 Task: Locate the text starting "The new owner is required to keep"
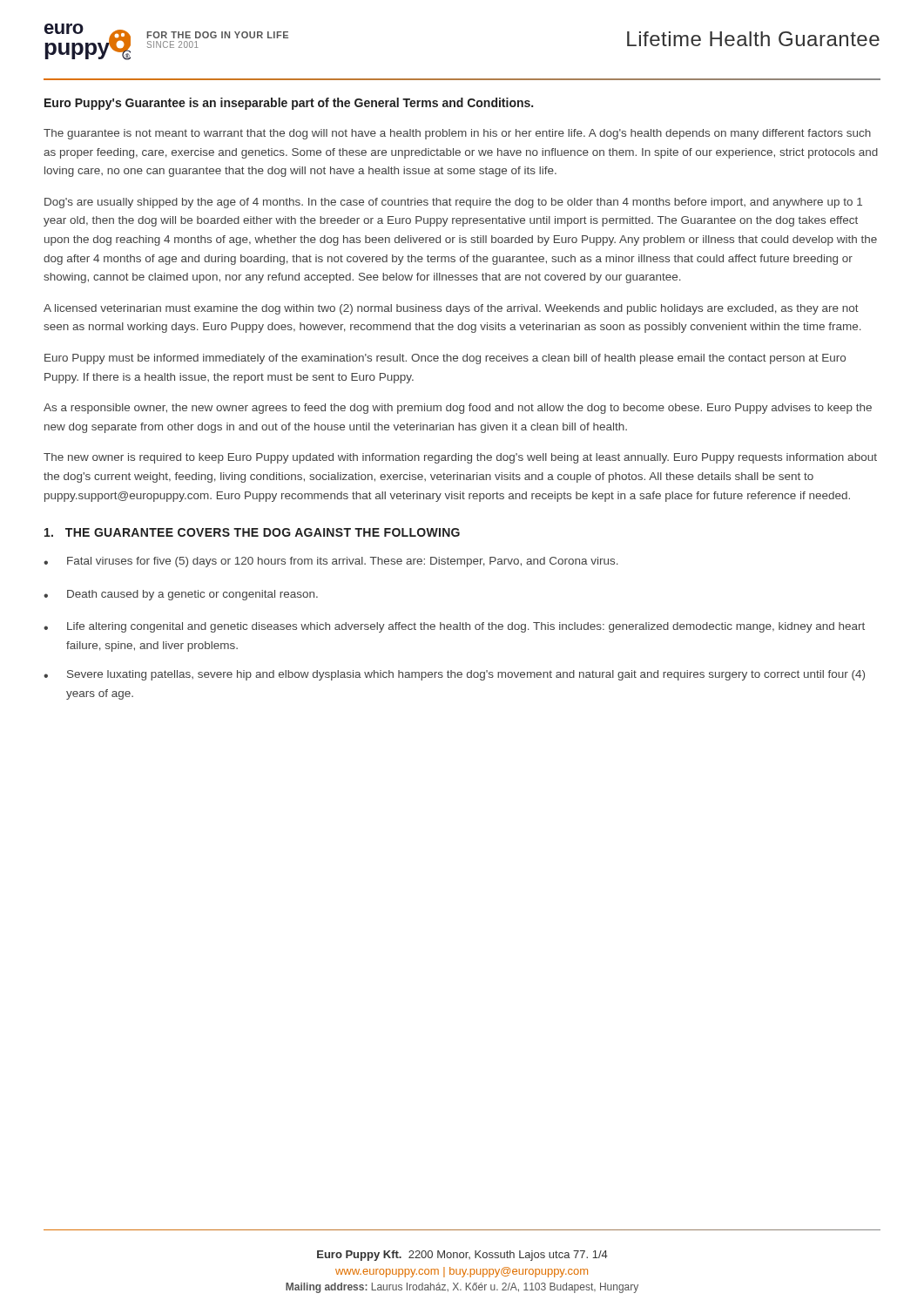(460, 476)
